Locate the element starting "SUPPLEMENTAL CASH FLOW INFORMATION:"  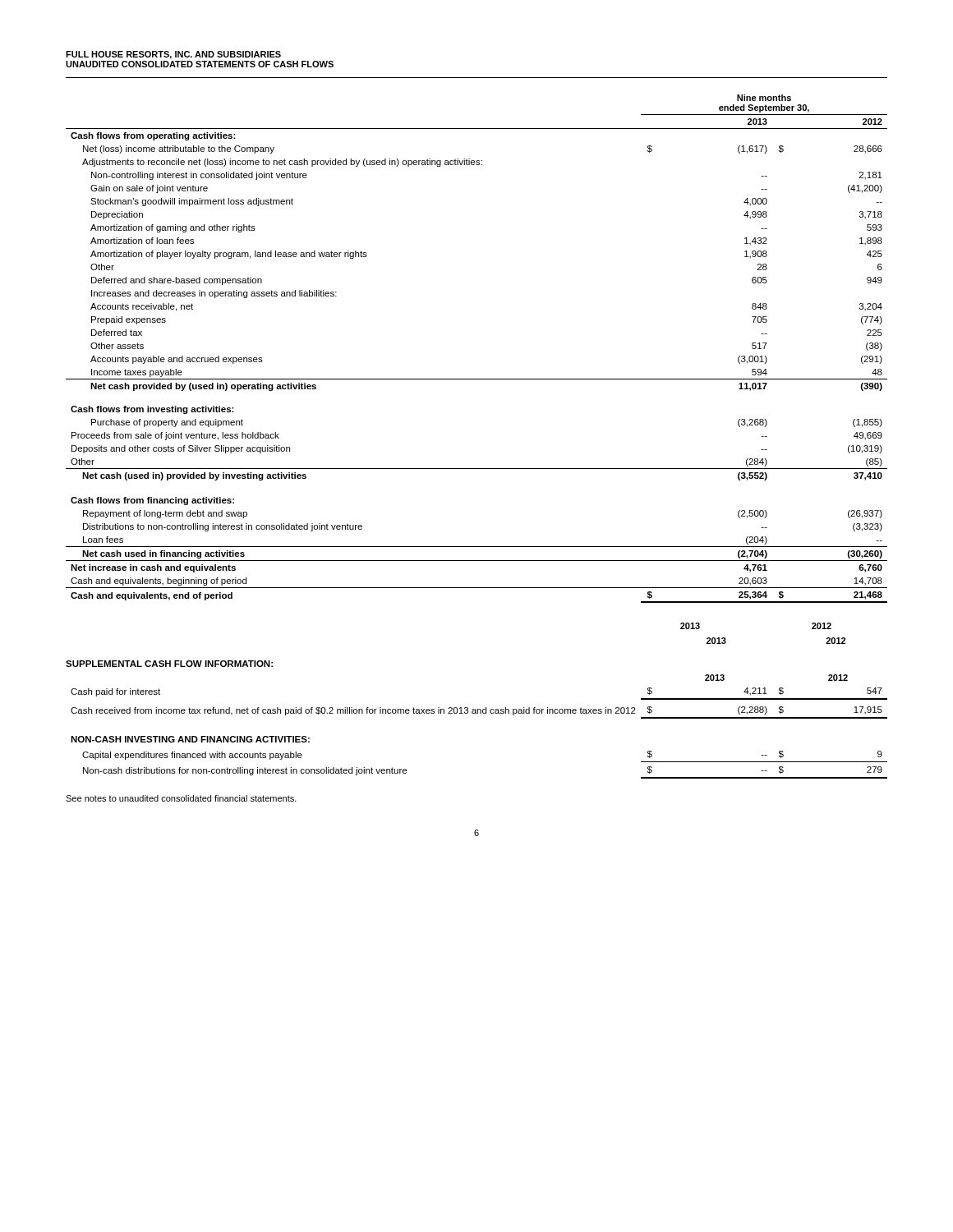pyautogui.click(x=170, y=664)
